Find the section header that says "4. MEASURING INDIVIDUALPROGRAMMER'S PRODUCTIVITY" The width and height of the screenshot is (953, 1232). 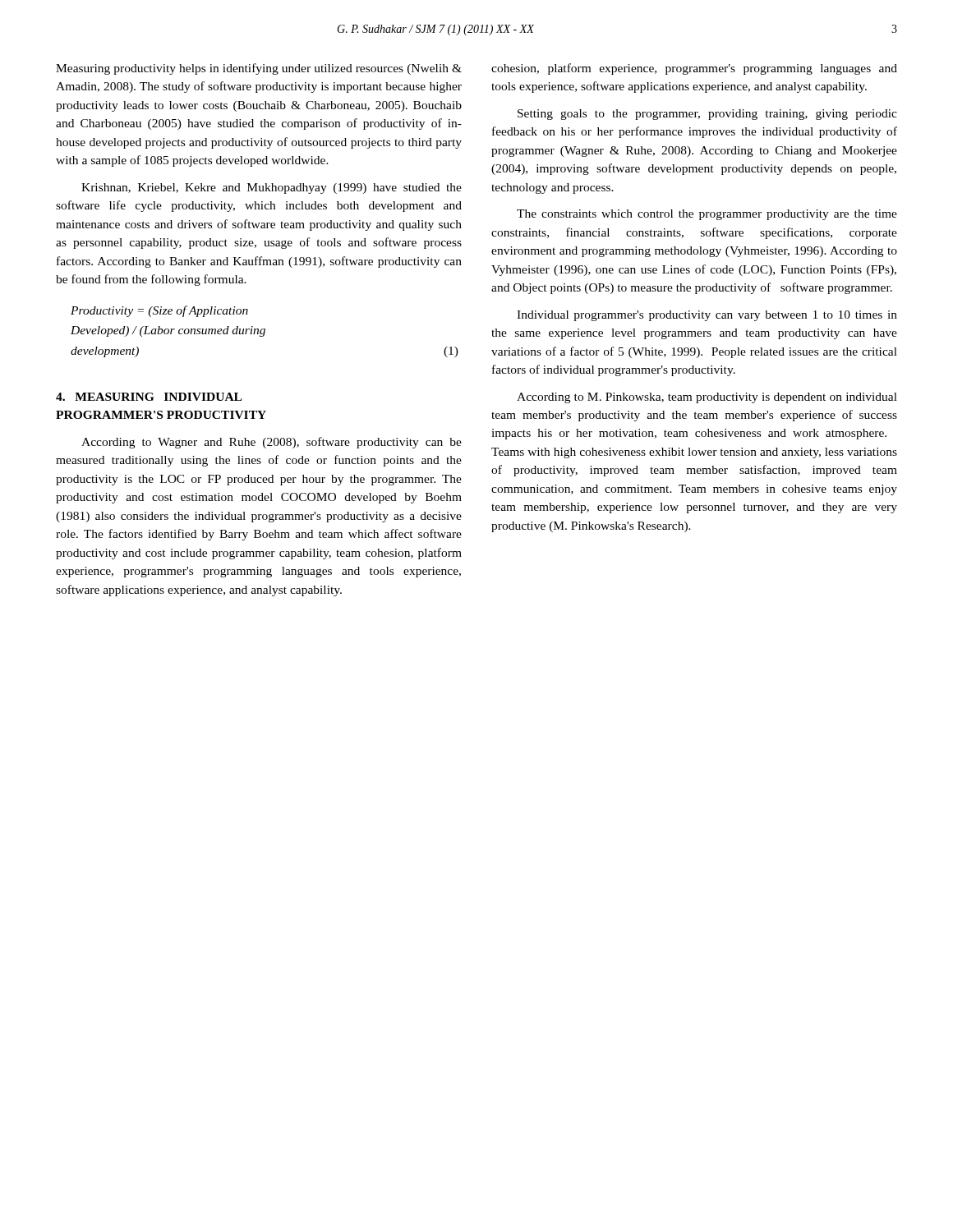point(259,406)
